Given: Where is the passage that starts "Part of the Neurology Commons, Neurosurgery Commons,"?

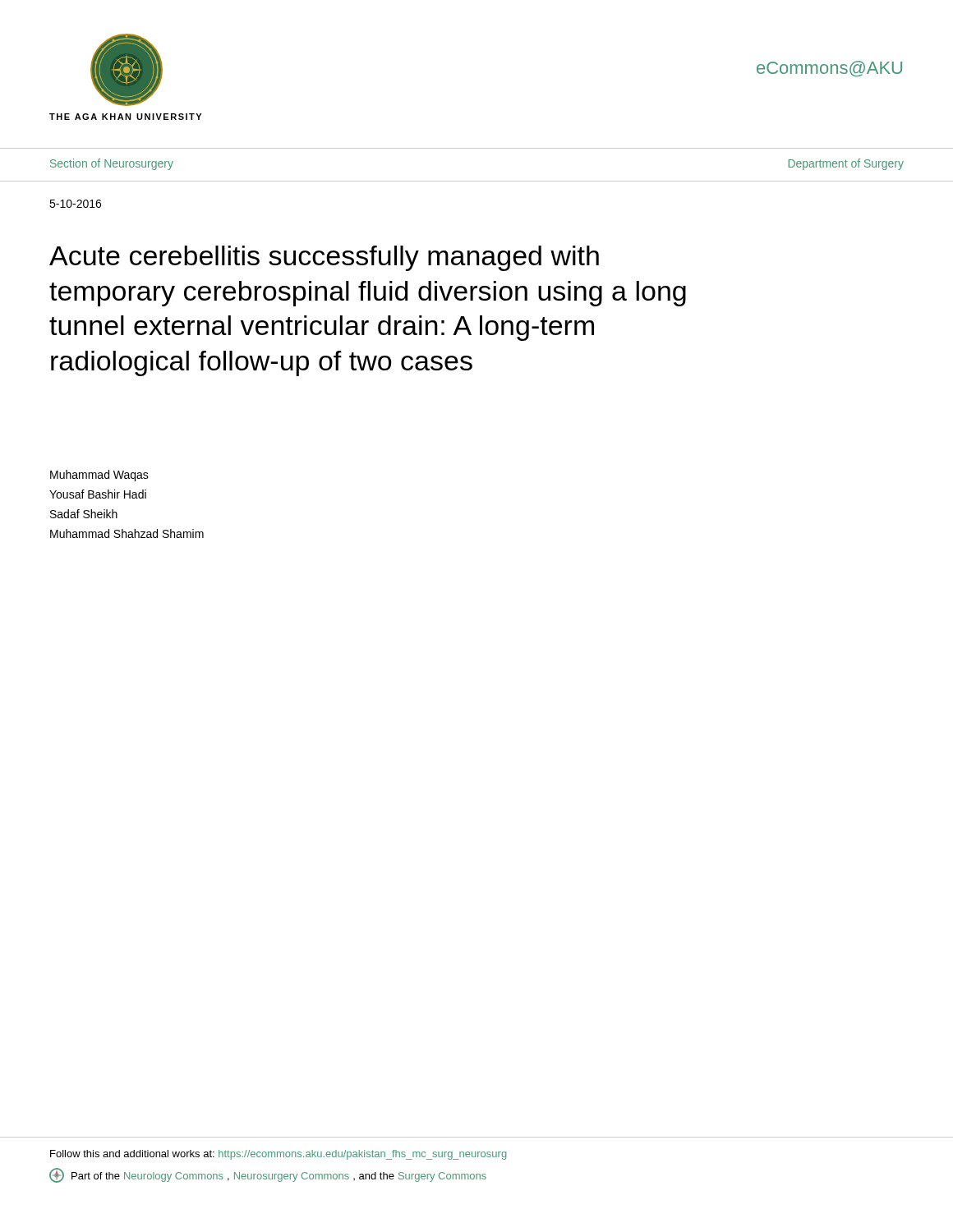Looking at the screenshot, I should click(x=268, y=1175).
